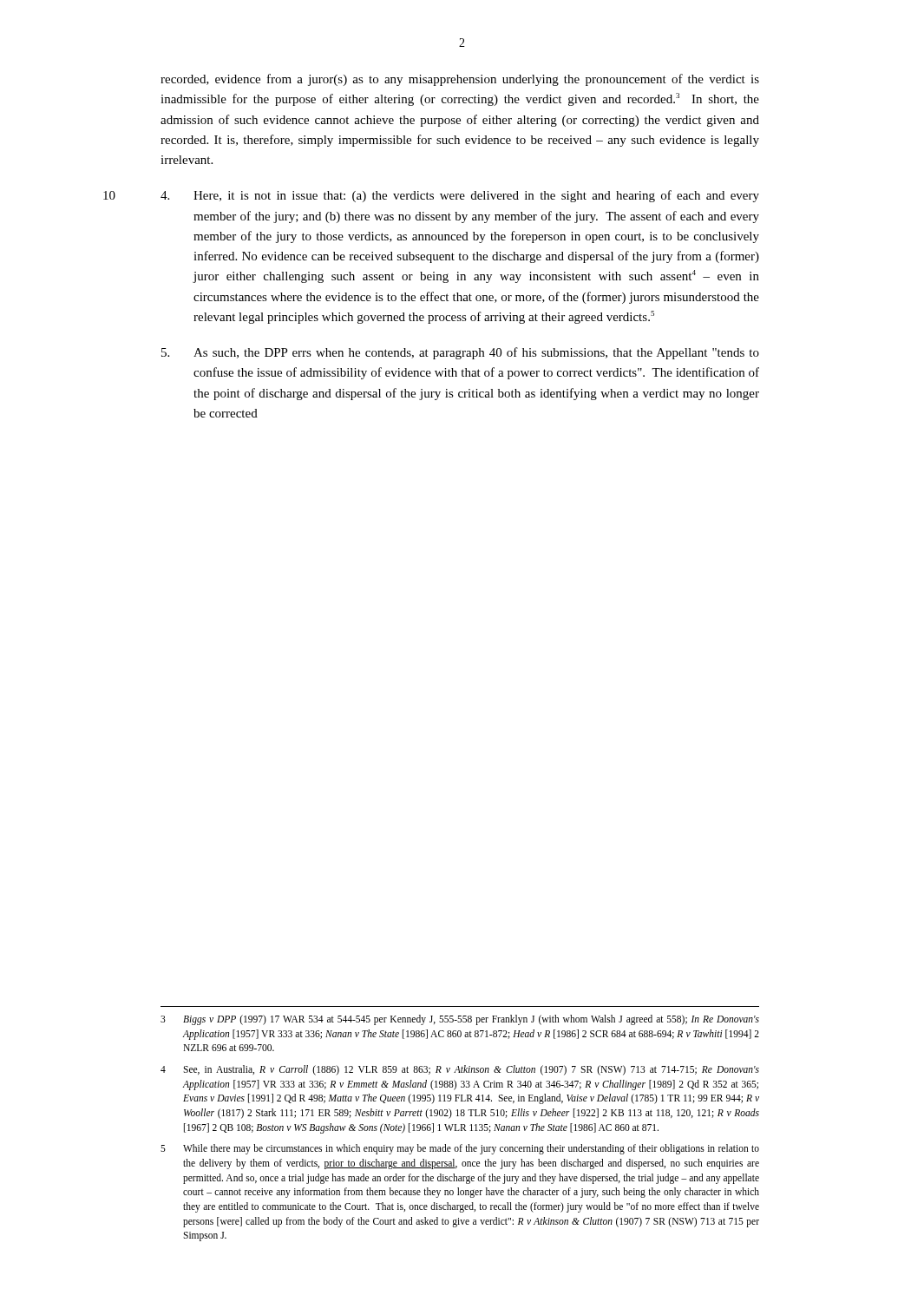Click on the passage starting "5. As such, the"
Image resolution: width=924 pixels, height=1302 pixels.
460,383
